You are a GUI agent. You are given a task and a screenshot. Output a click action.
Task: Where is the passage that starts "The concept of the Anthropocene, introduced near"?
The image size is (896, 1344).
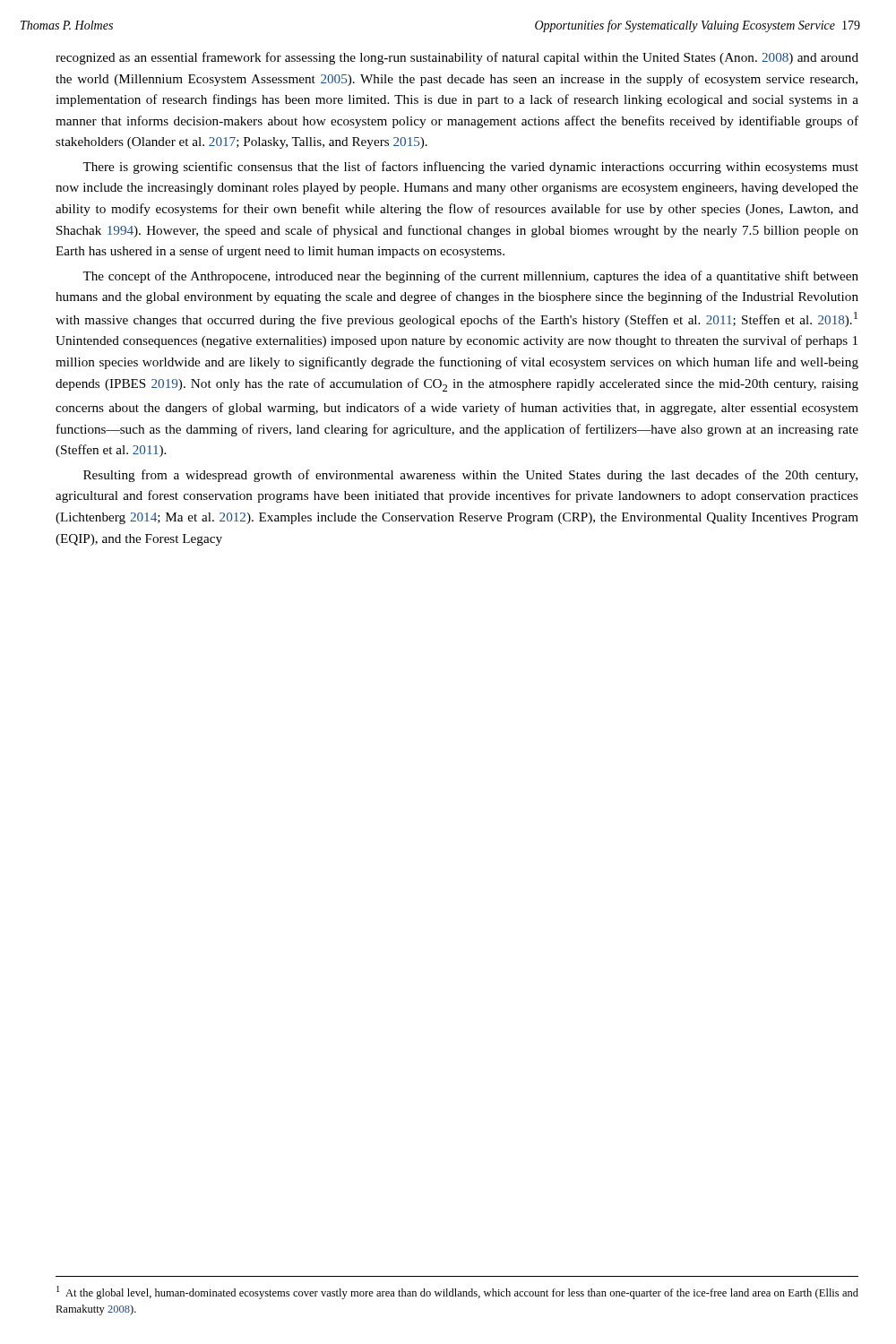[457, 363]
